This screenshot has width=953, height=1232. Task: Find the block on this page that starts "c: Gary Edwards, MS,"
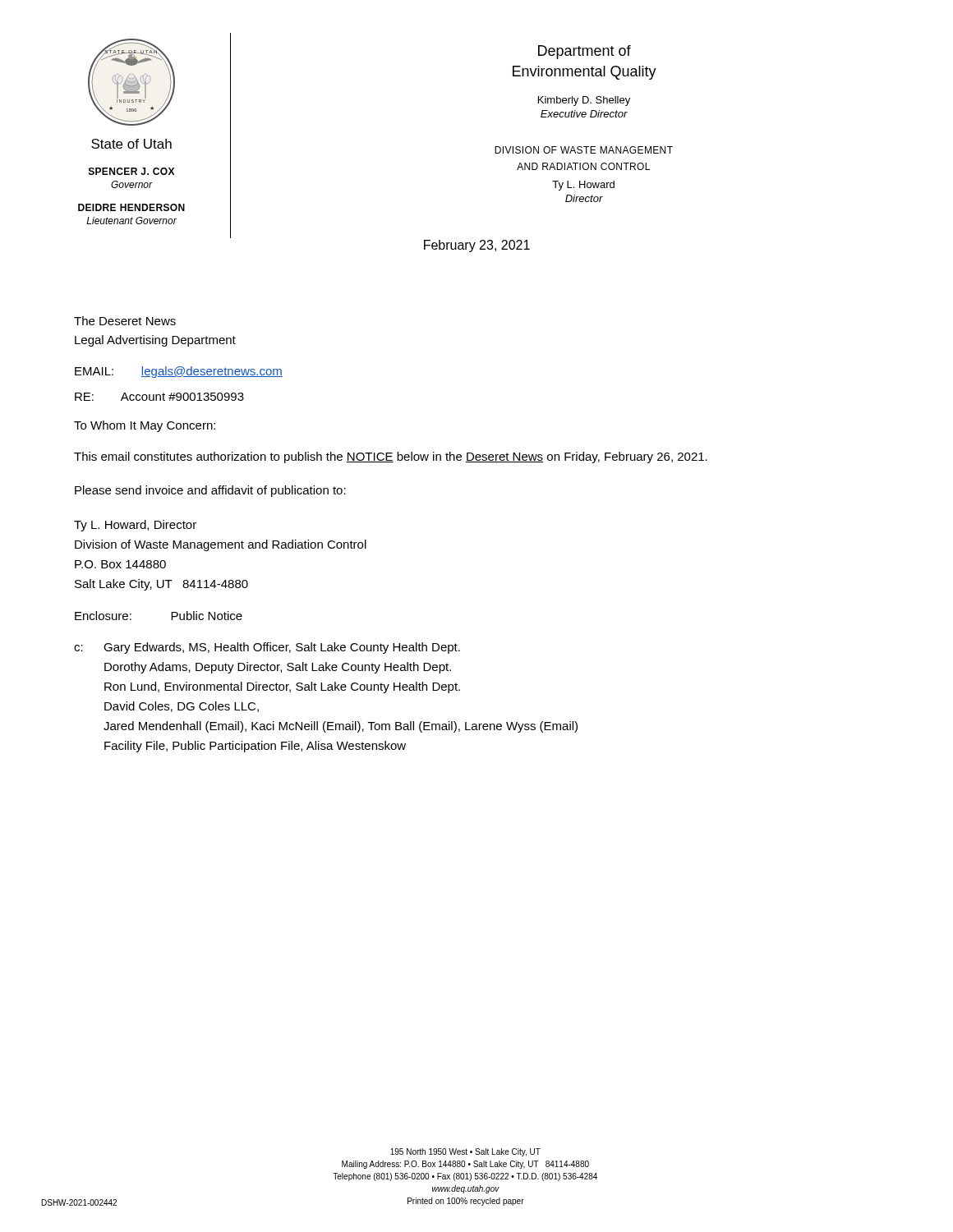pos(267,648)
